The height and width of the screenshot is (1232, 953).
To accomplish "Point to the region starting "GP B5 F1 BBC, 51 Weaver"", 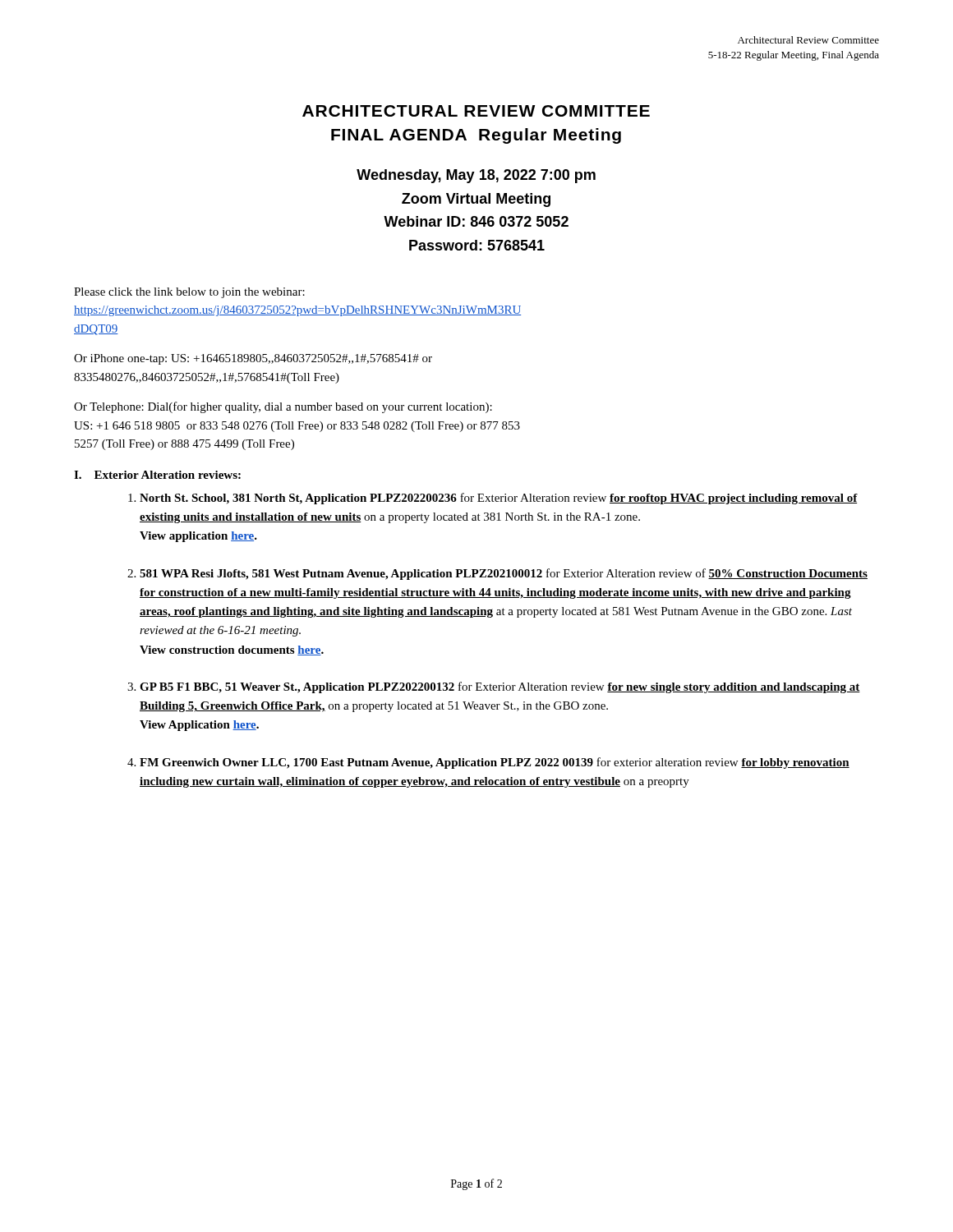I will point(500,706).
